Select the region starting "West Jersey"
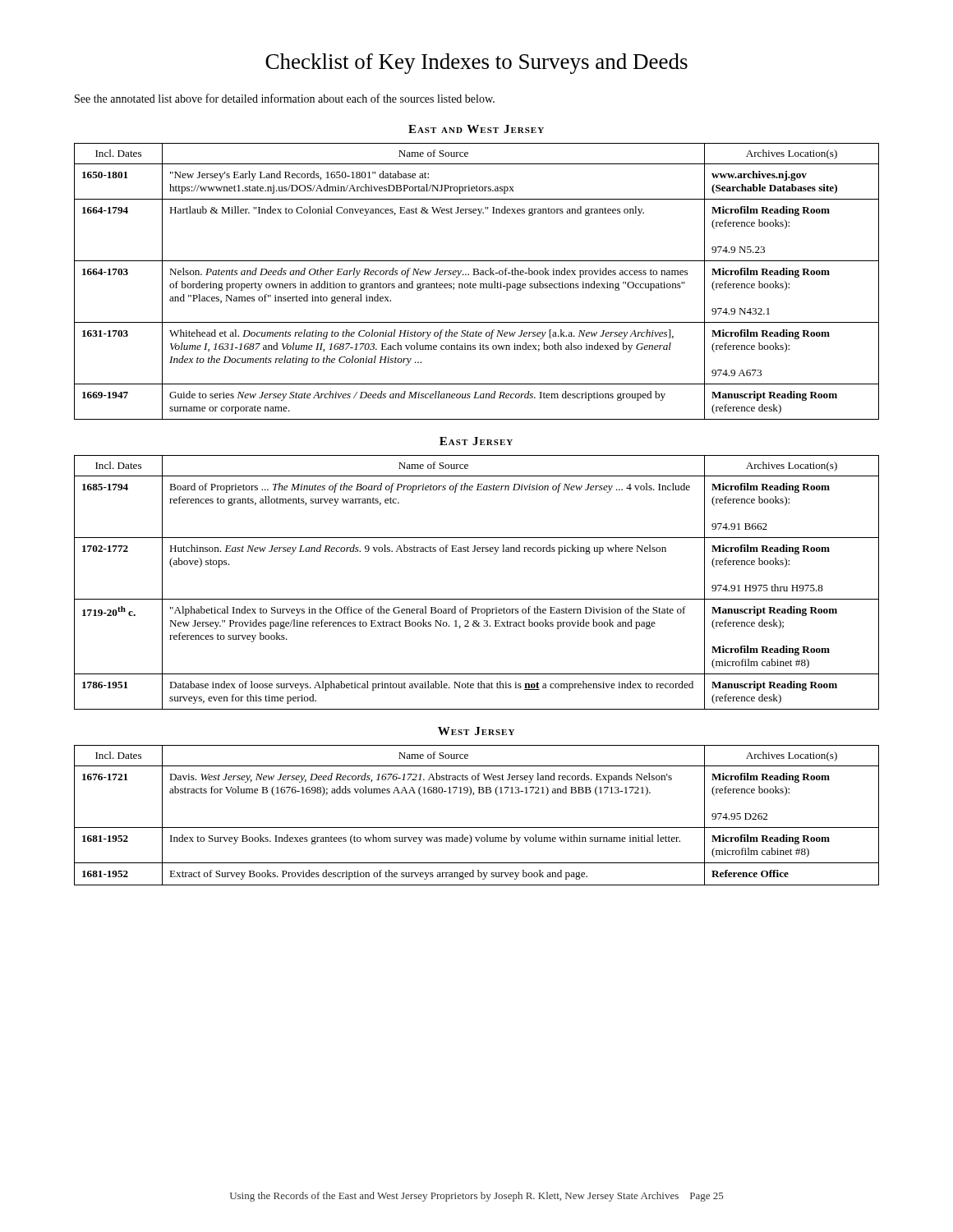 476,731
